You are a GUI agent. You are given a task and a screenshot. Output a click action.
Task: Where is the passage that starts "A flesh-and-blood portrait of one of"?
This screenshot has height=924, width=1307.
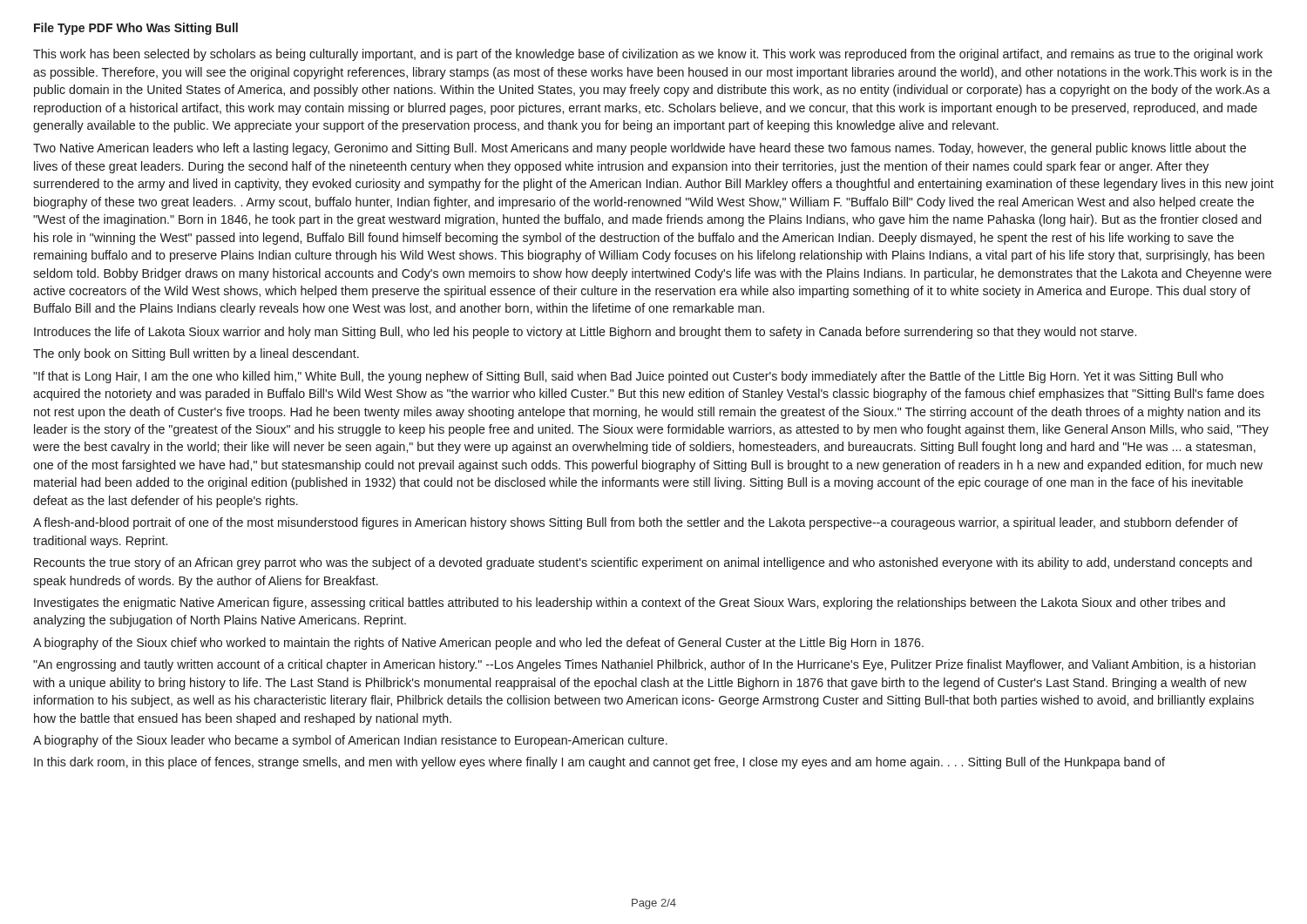654,532
